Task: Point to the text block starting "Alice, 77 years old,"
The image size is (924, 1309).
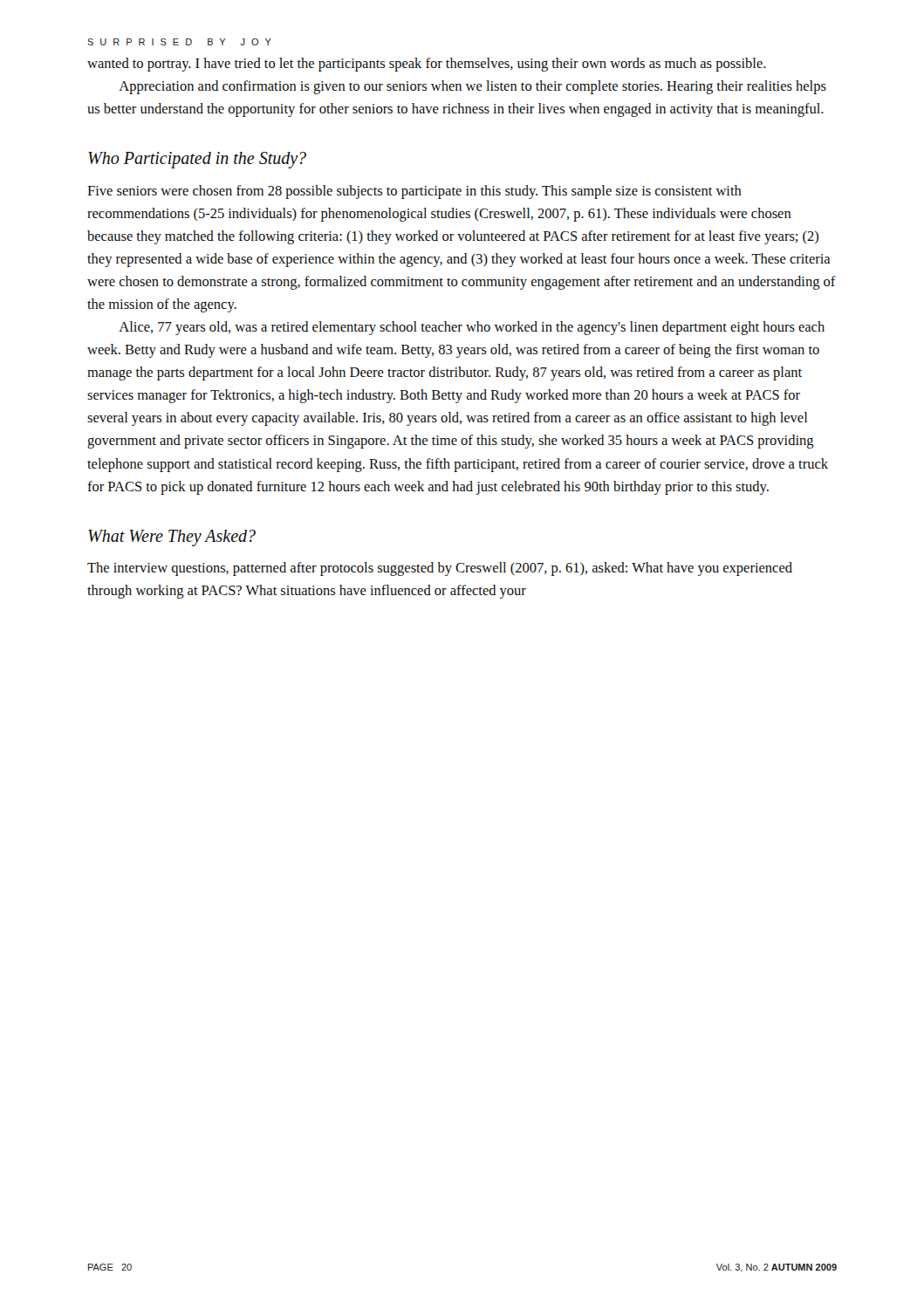Action: pos(462,407)
